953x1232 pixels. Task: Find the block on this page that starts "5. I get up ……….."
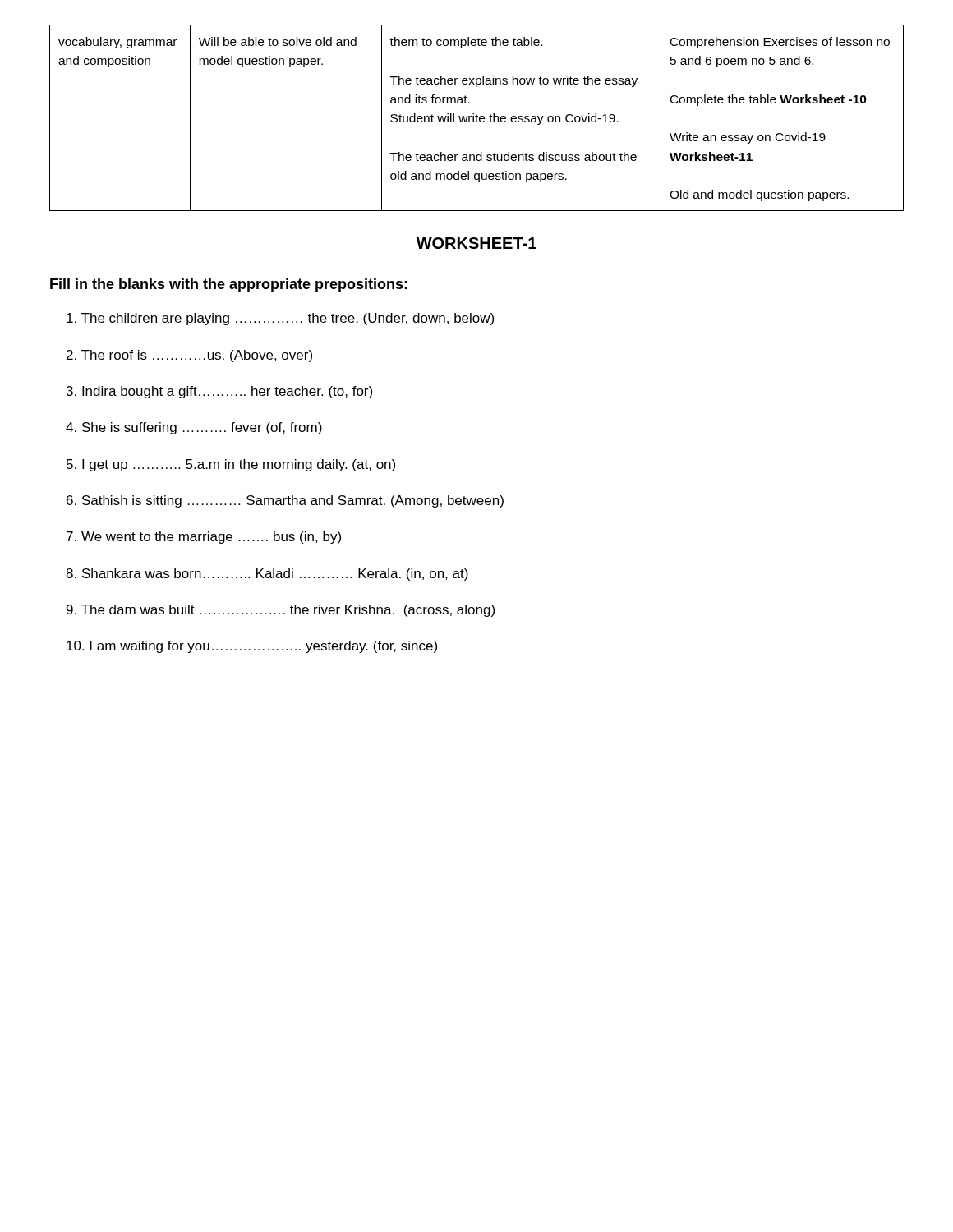click(x=231, y=464)
